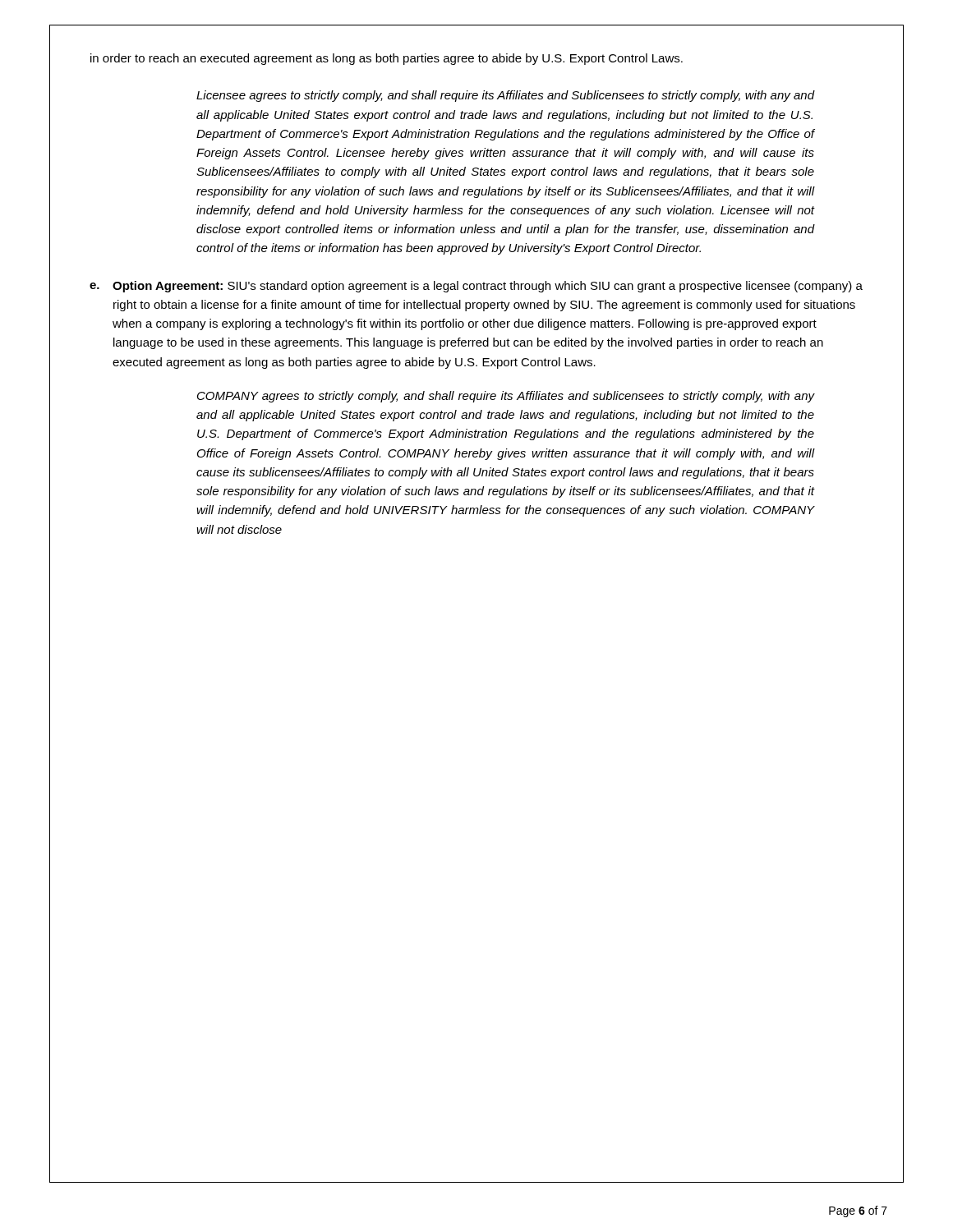Screen dimensions: 1232x953
Task: Locate the block of text that opens with "e. Option Agreement: SIU's"
Action: coord(476,323)
